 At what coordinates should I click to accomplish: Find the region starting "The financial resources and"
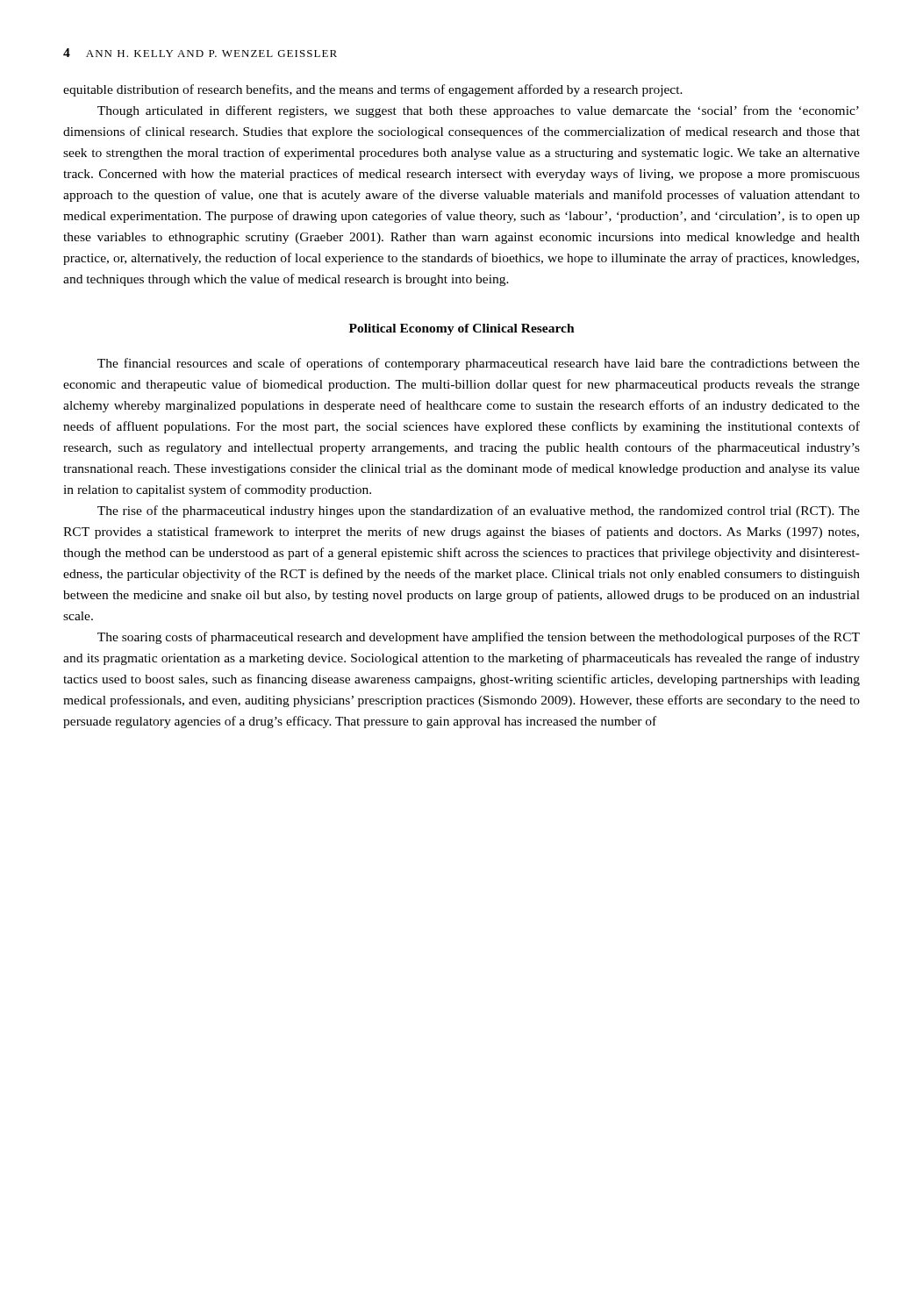point(462,426)
